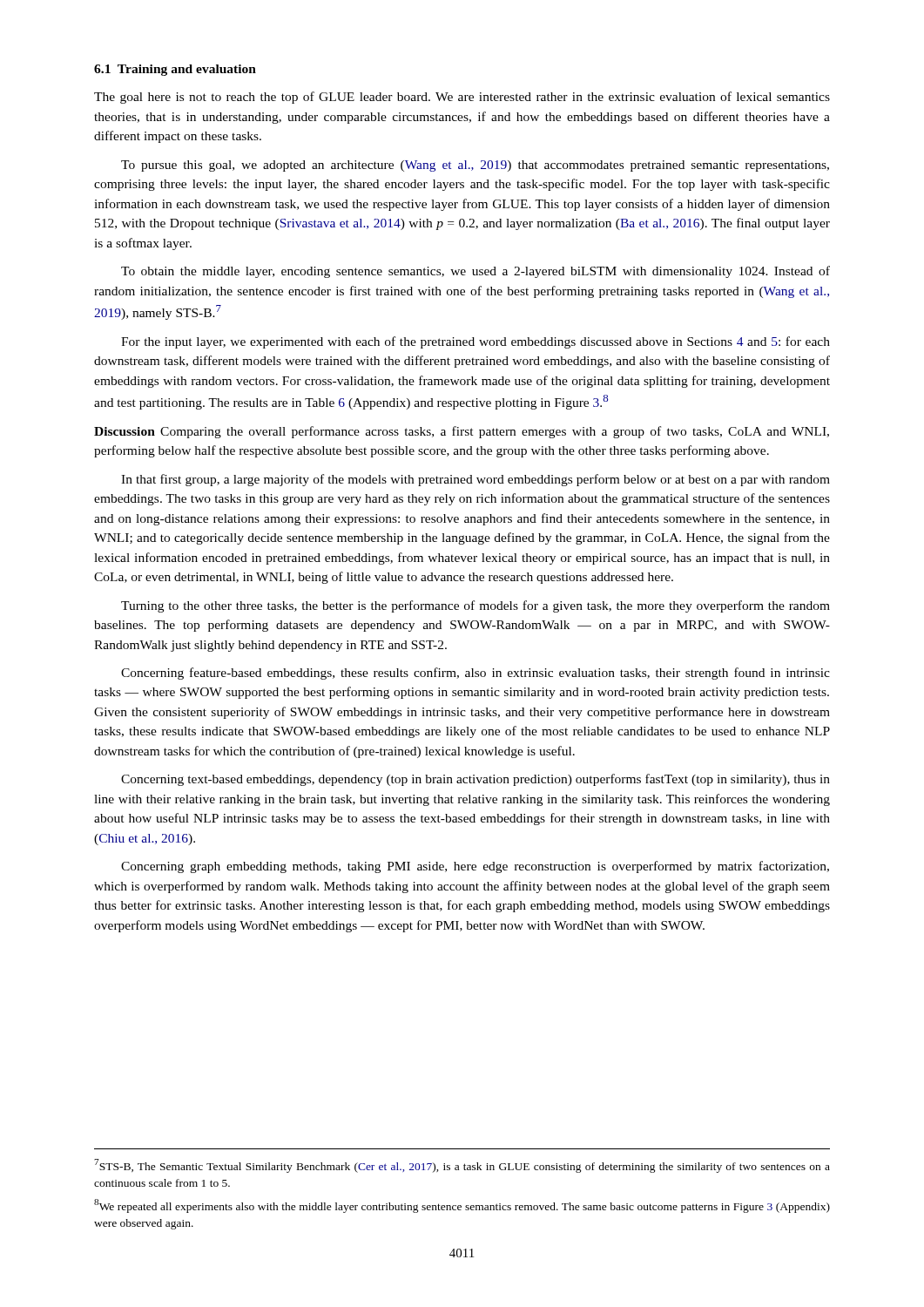Find the text block that reads "Concerning text-based embeddings, dependency (top in brain activation"
Viewport: 924px width, 1307px height.
[x=462, y=809]
